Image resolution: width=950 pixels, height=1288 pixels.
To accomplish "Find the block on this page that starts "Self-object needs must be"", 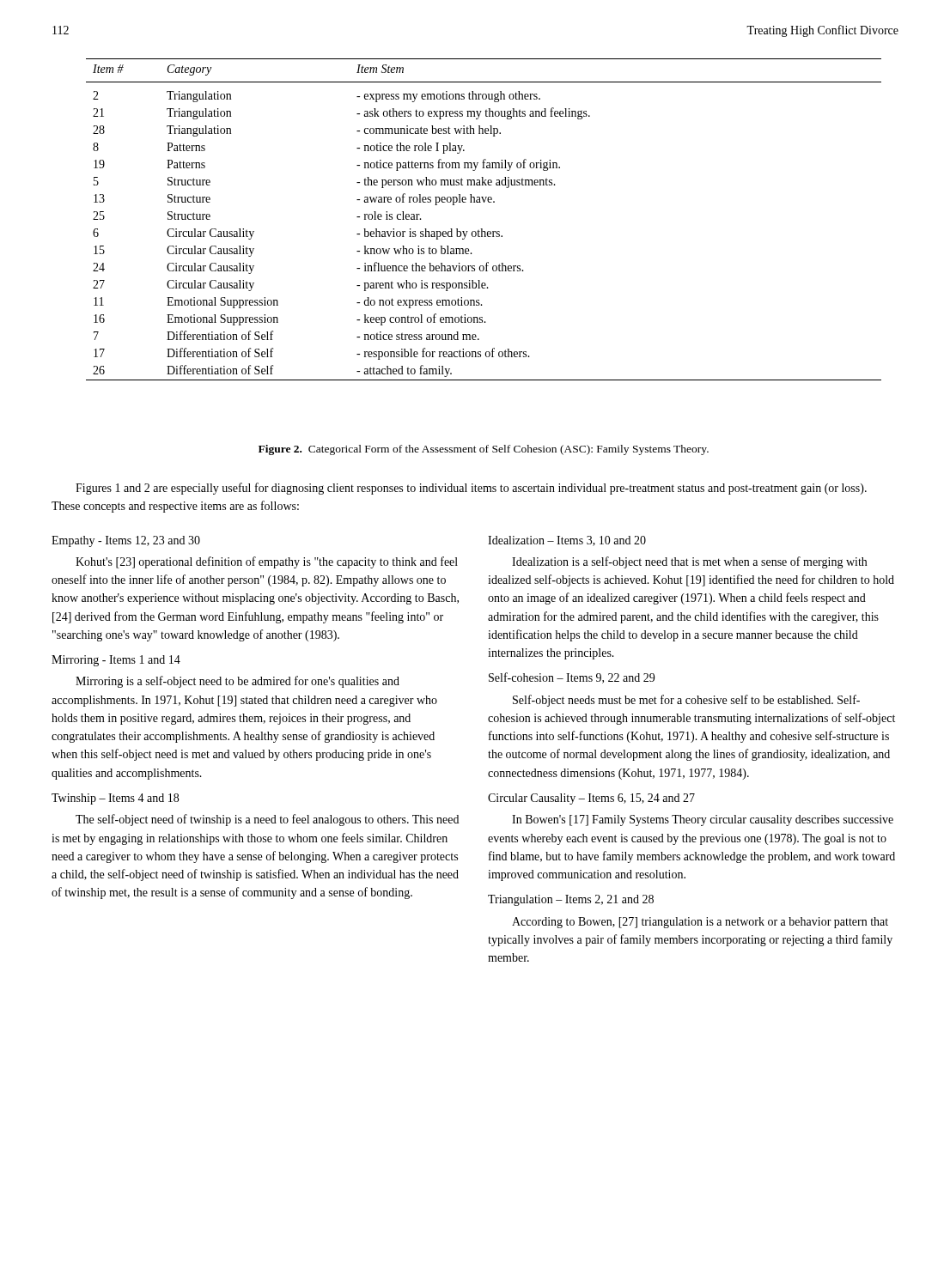I will (692, 736).
